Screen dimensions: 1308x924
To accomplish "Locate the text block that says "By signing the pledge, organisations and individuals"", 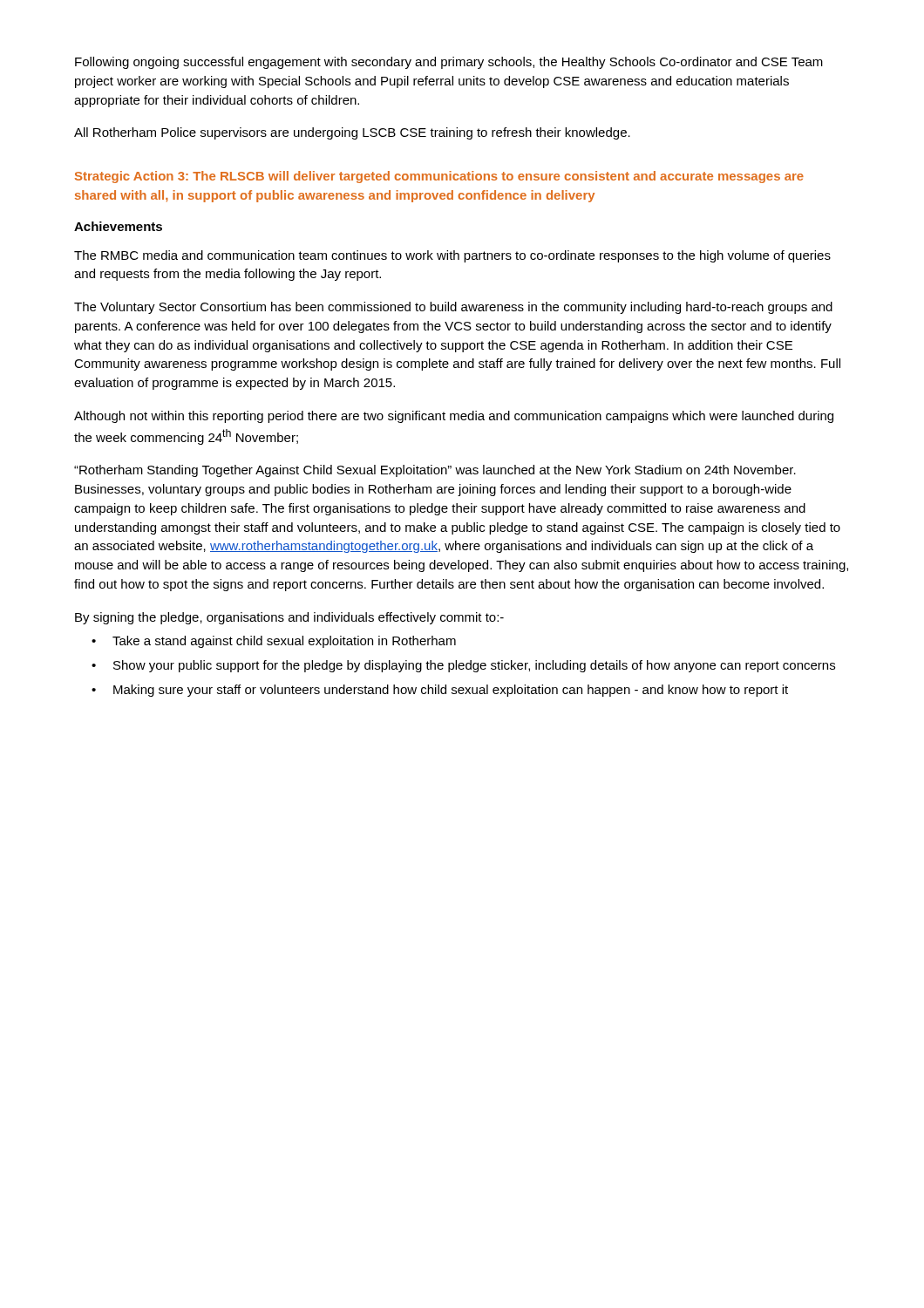I will [x=289, y=617].
